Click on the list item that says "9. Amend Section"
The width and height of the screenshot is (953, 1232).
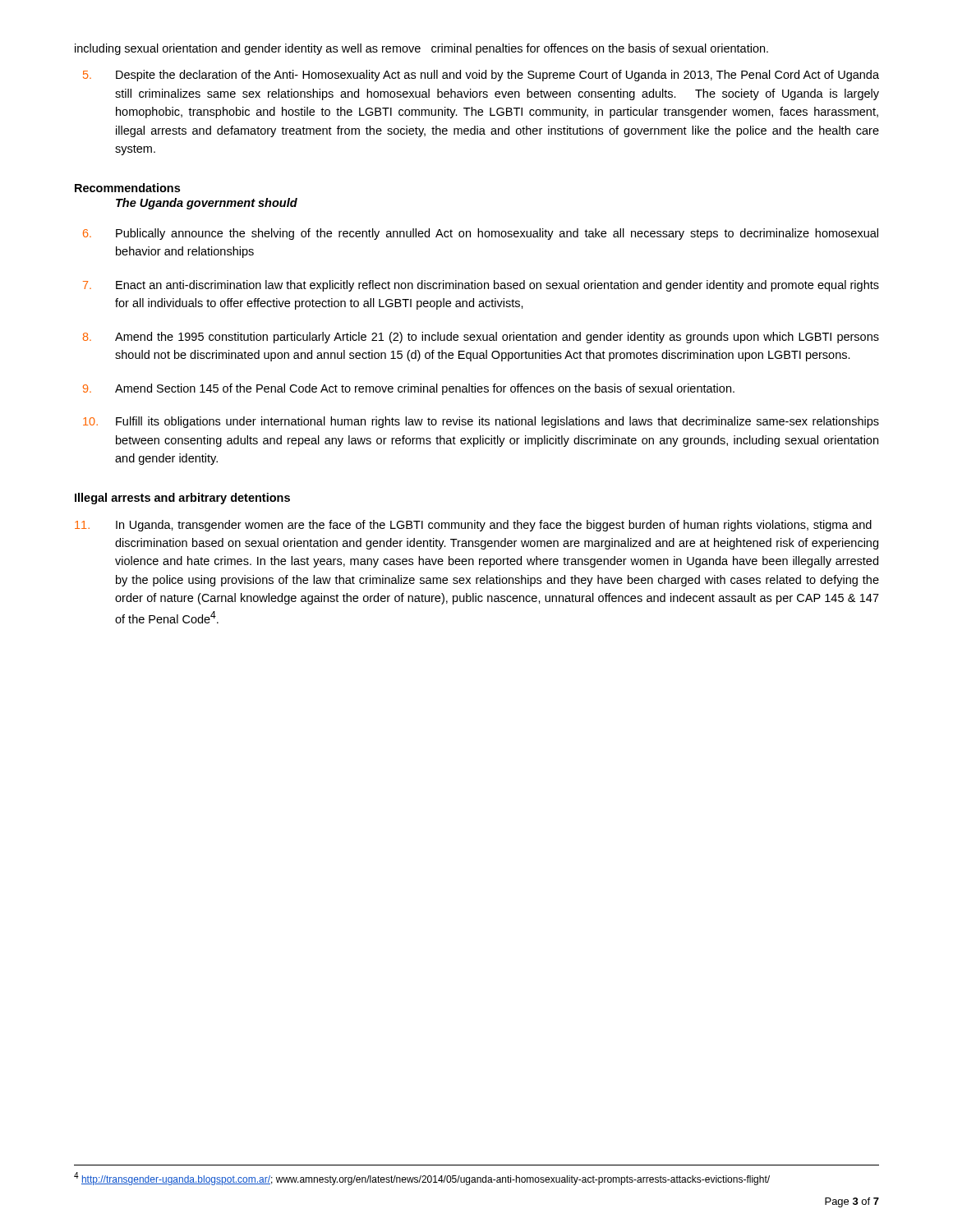click(476, 388)
